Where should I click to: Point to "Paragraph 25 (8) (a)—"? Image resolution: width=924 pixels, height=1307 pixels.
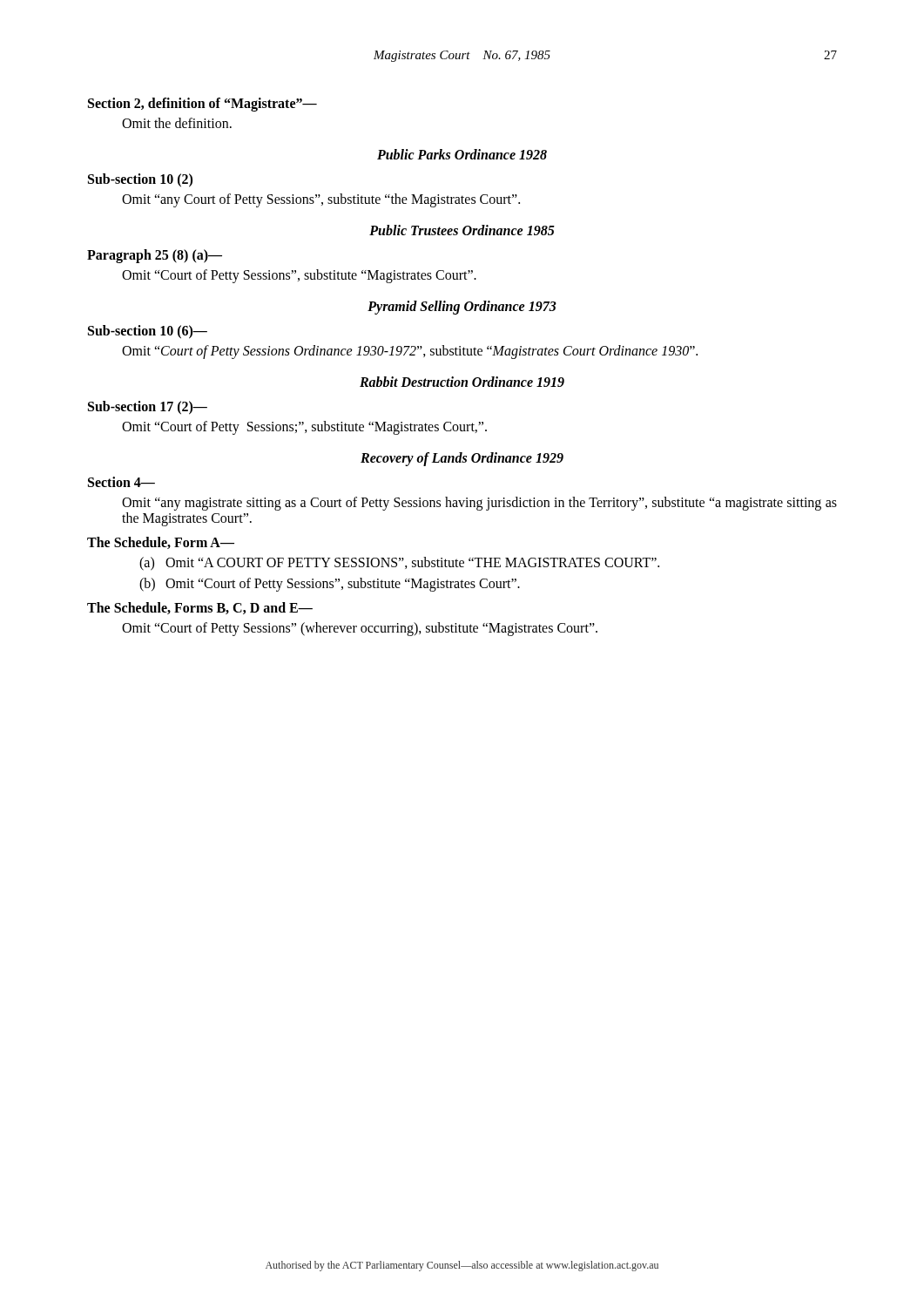(x=155, y=255)
